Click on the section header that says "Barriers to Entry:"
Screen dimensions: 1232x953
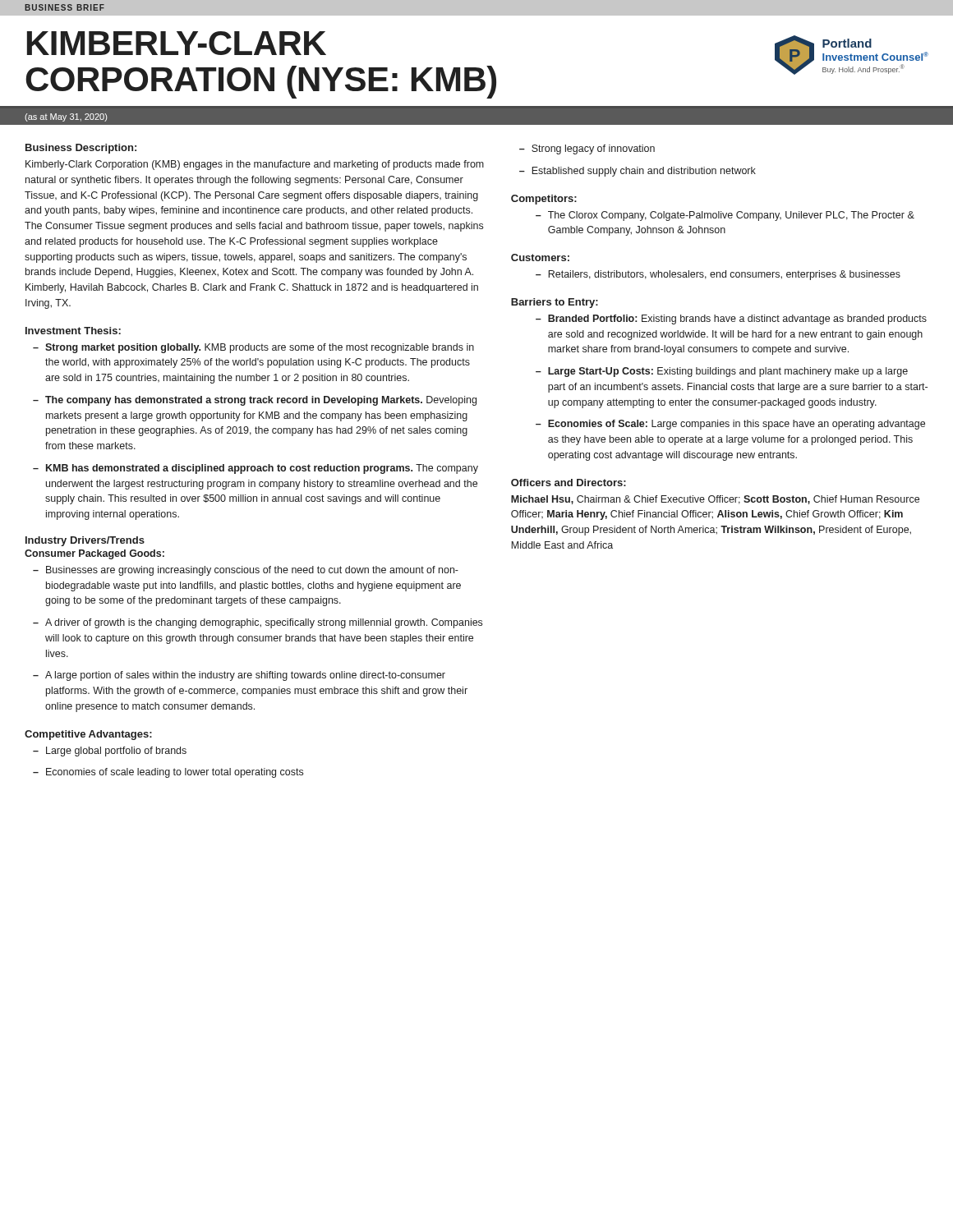555,302
